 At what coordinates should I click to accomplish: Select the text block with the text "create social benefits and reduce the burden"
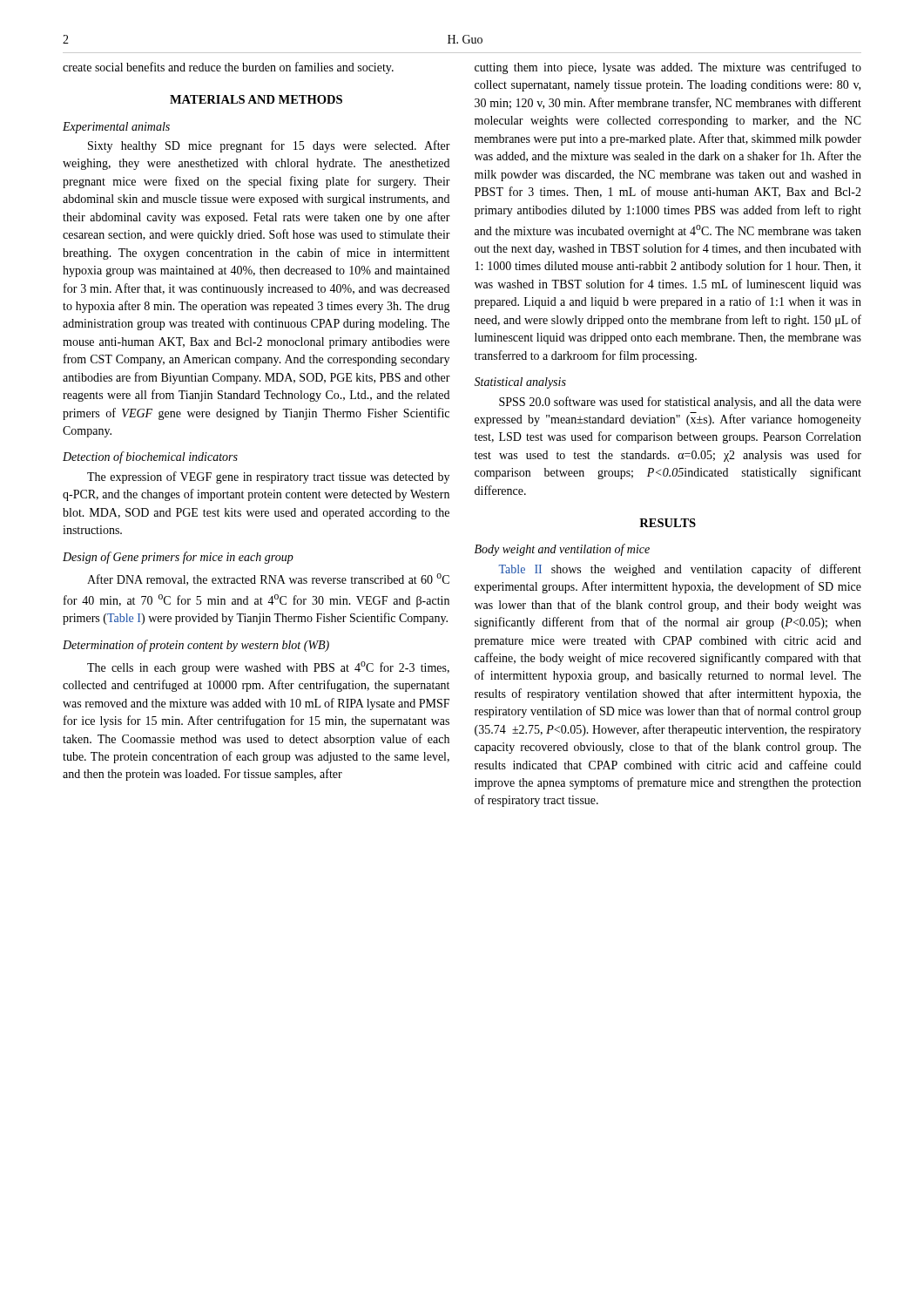(256, 68)
